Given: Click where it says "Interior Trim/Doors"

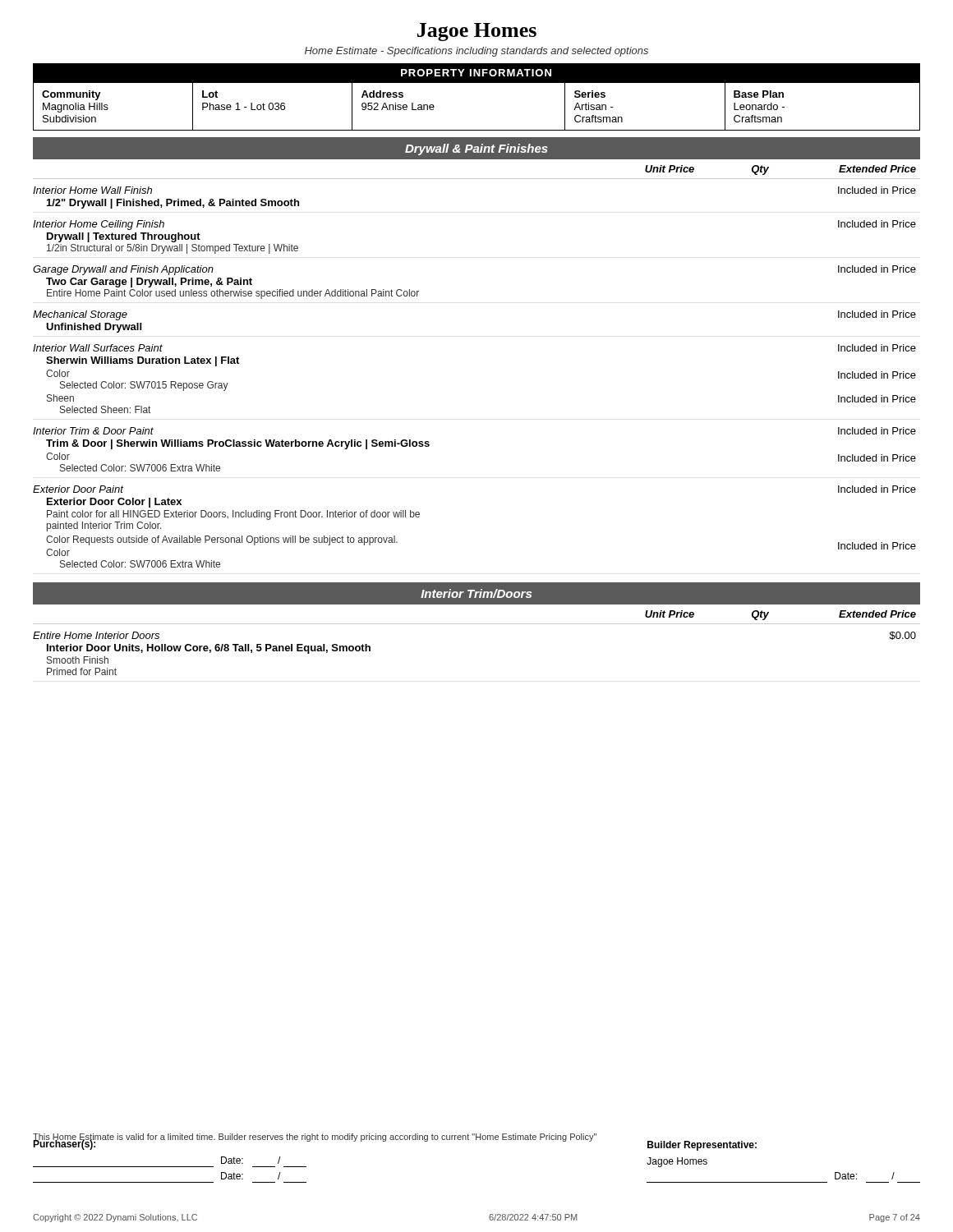Looking at the screenshot, I should tap(476, 593).
